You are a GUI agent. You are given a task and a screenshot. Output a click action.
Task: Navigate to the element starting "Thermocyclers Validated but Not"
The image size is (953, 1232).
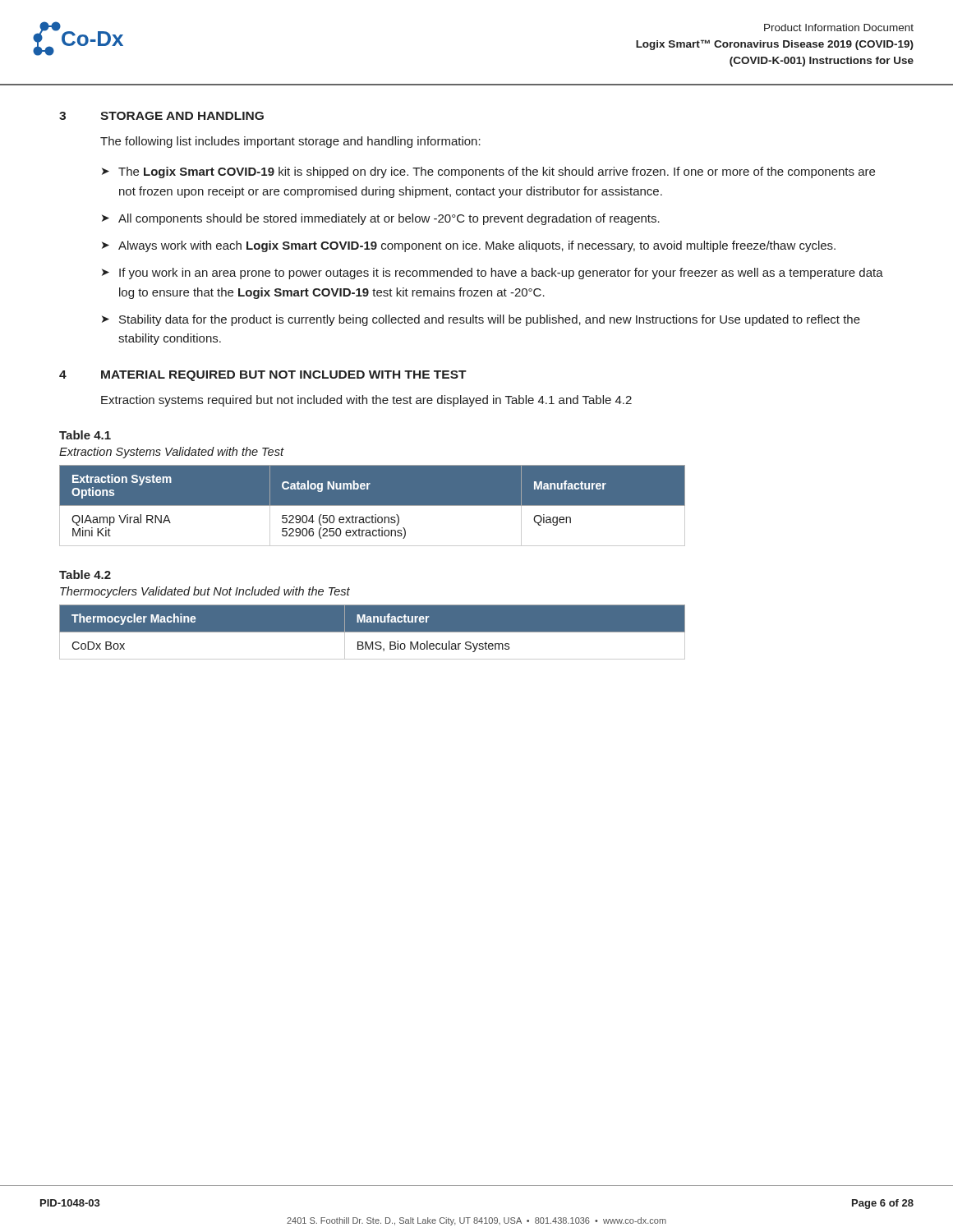point(204,591)
